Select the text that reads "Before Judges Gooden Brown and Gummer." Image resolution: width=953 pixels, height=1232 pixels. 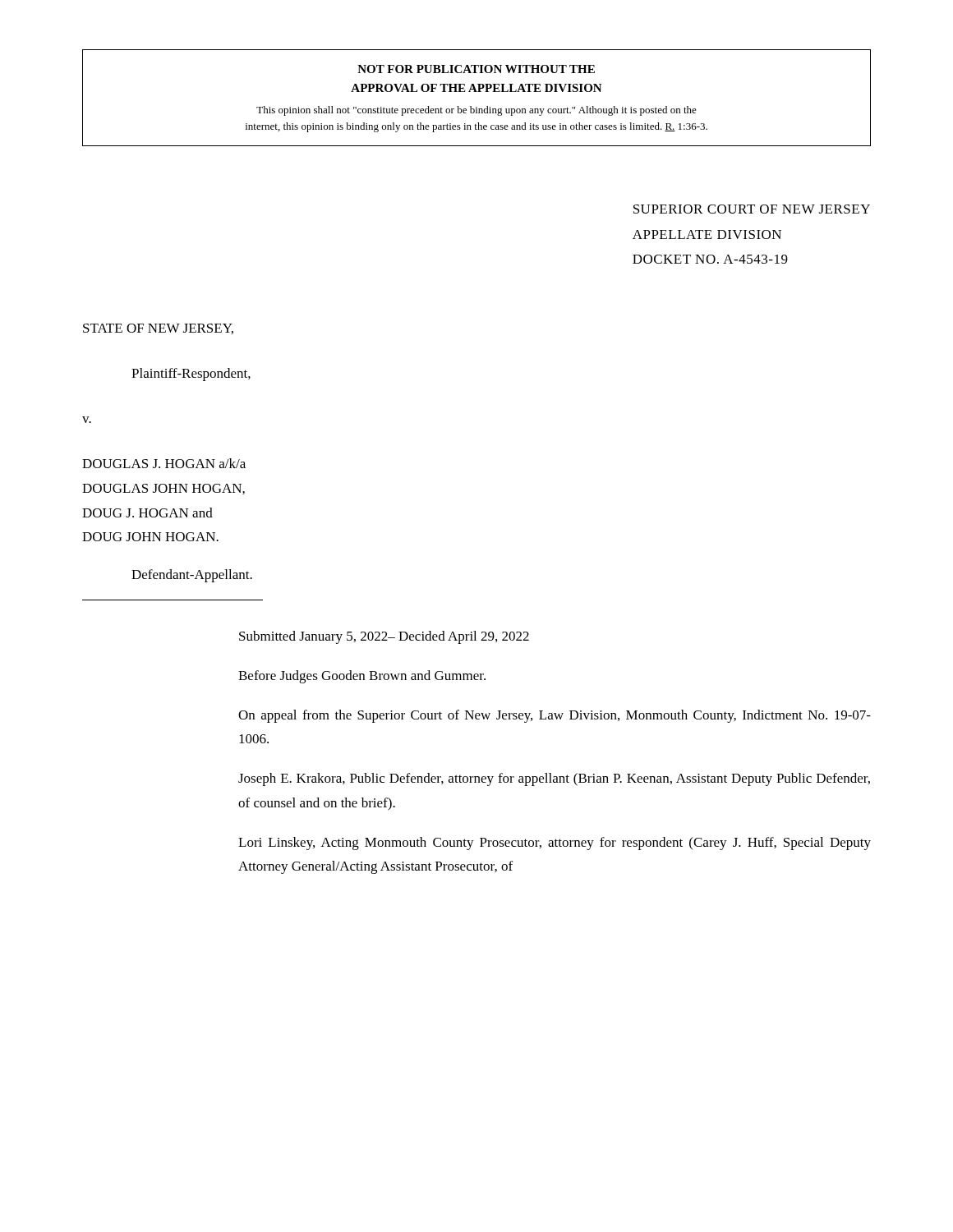[x=362, y=677]
